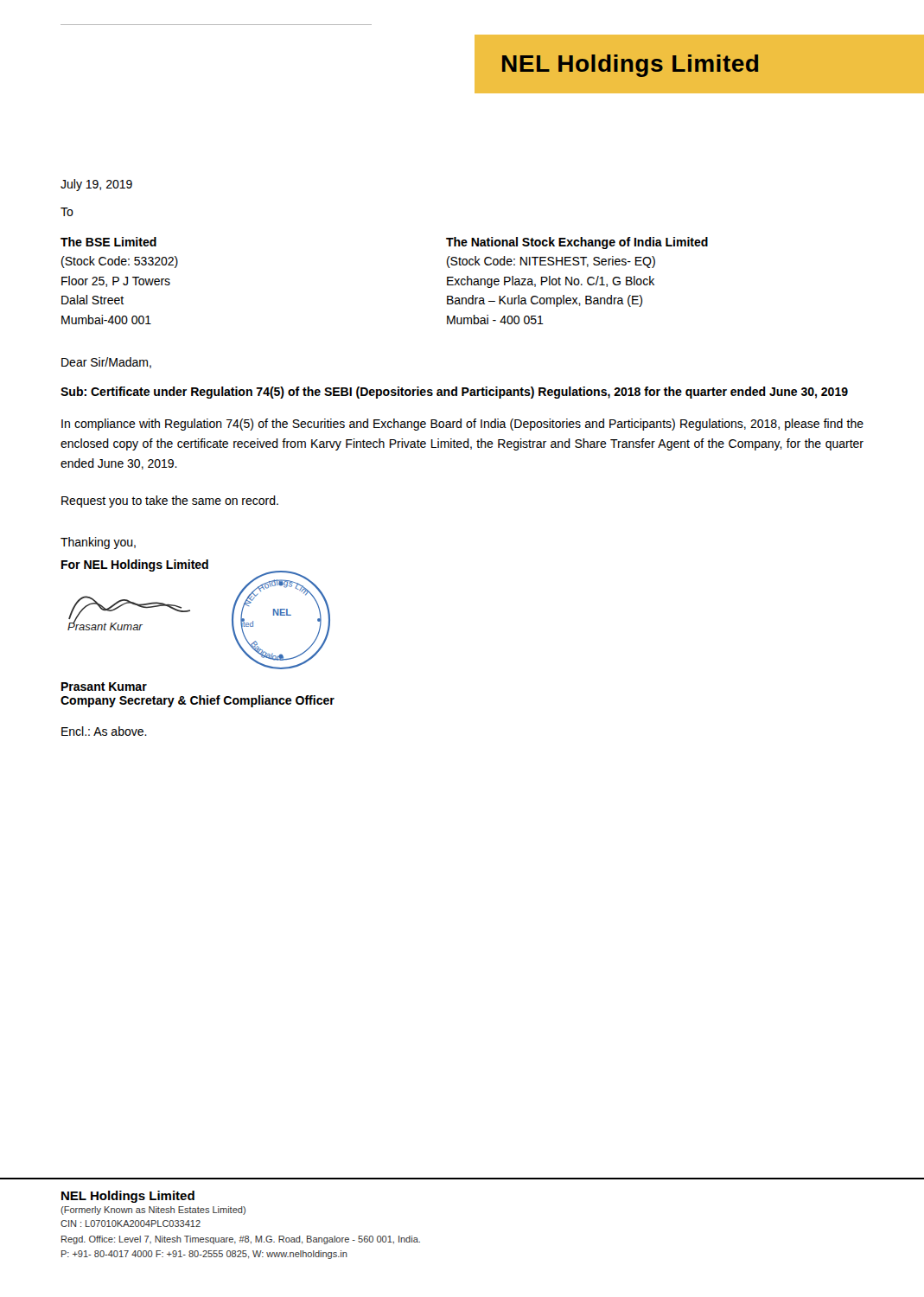Screen dimensions: 1297x924
Task: Point to the region starting "In compliance with Regulation 74(5) of"
Action: tap(462, 444)
